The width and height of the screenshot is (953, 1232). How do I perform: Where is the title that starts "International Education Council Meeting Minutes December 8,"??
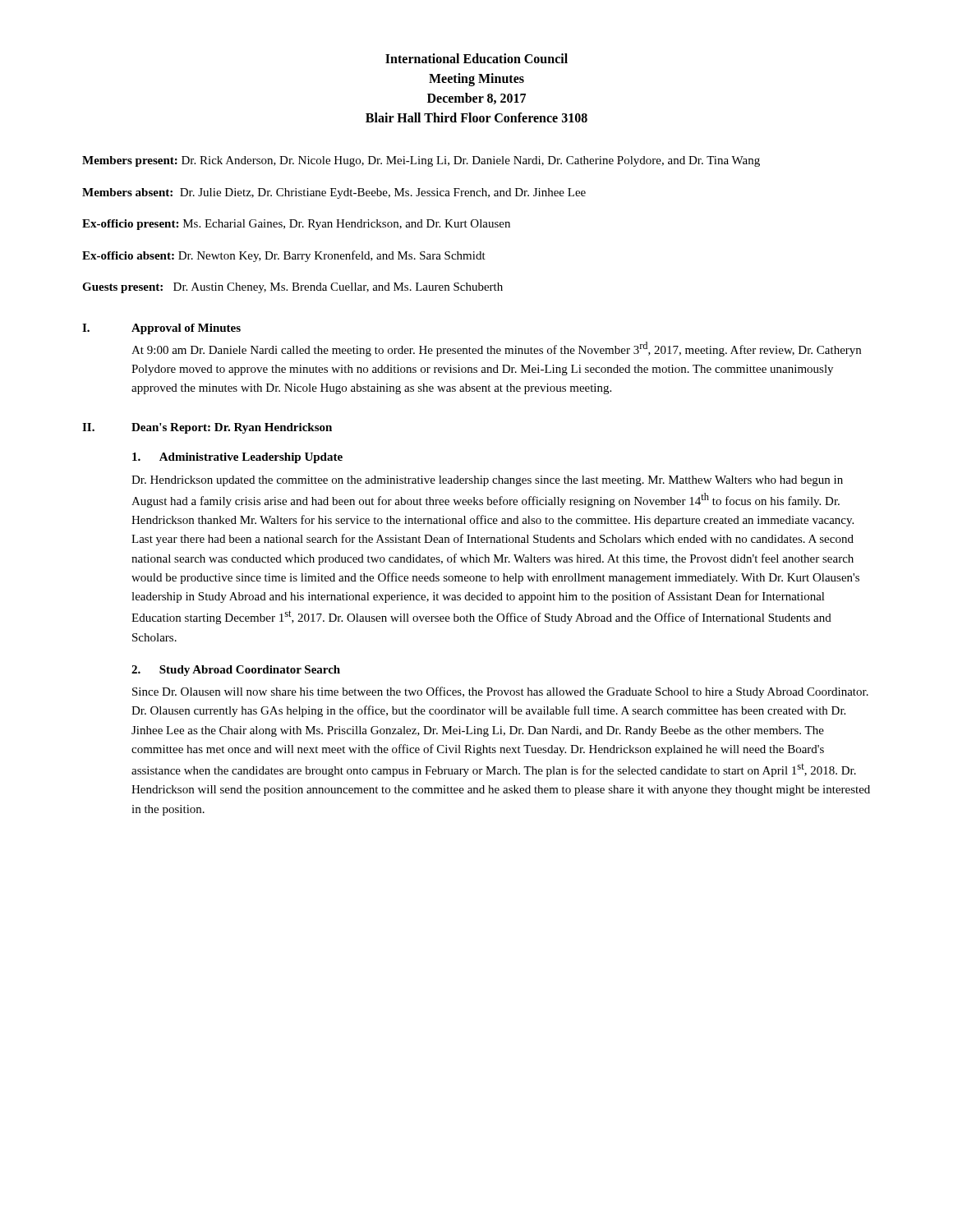476,89
